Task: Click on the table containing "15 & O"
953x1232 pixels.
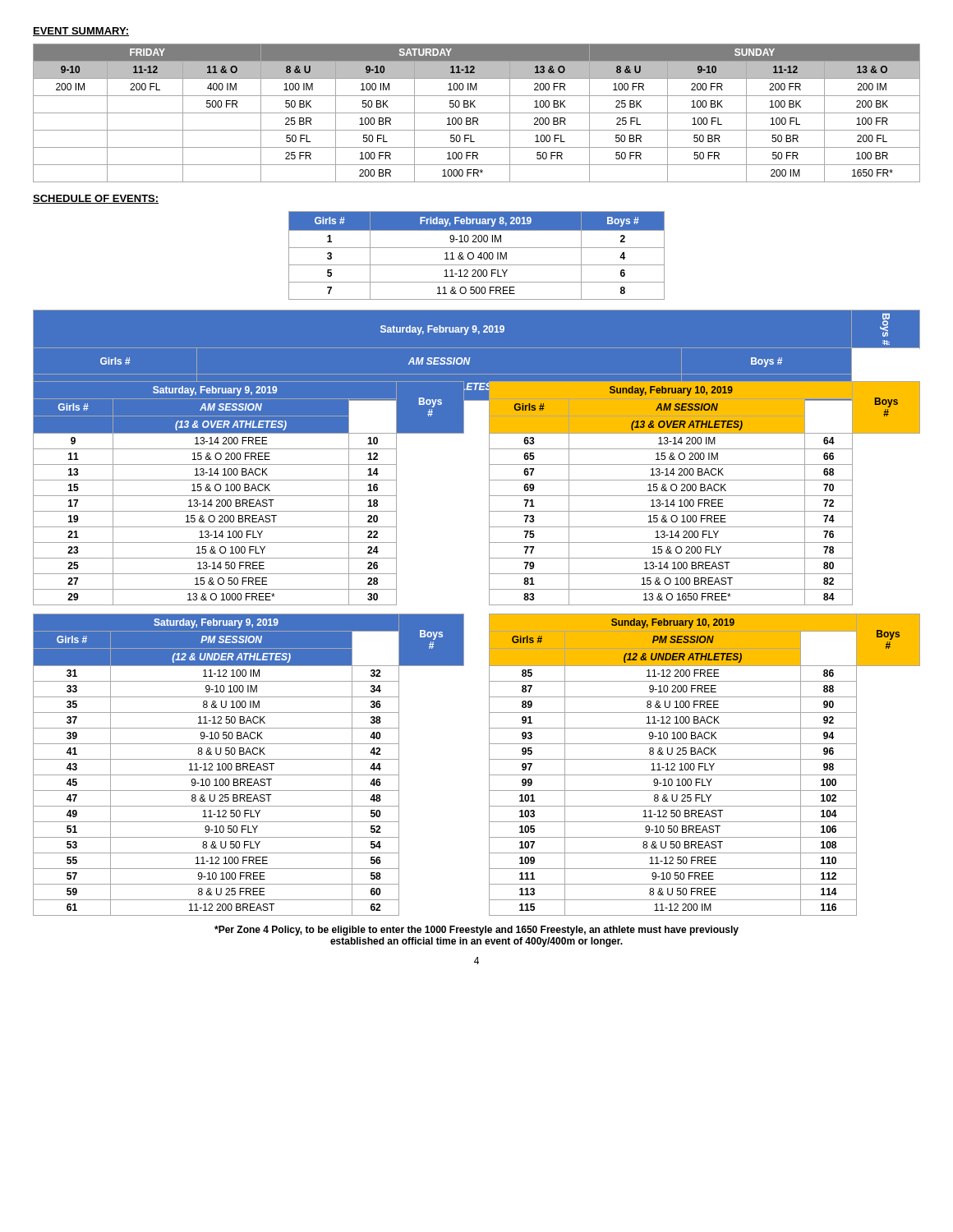Action: tap(476, 494)
